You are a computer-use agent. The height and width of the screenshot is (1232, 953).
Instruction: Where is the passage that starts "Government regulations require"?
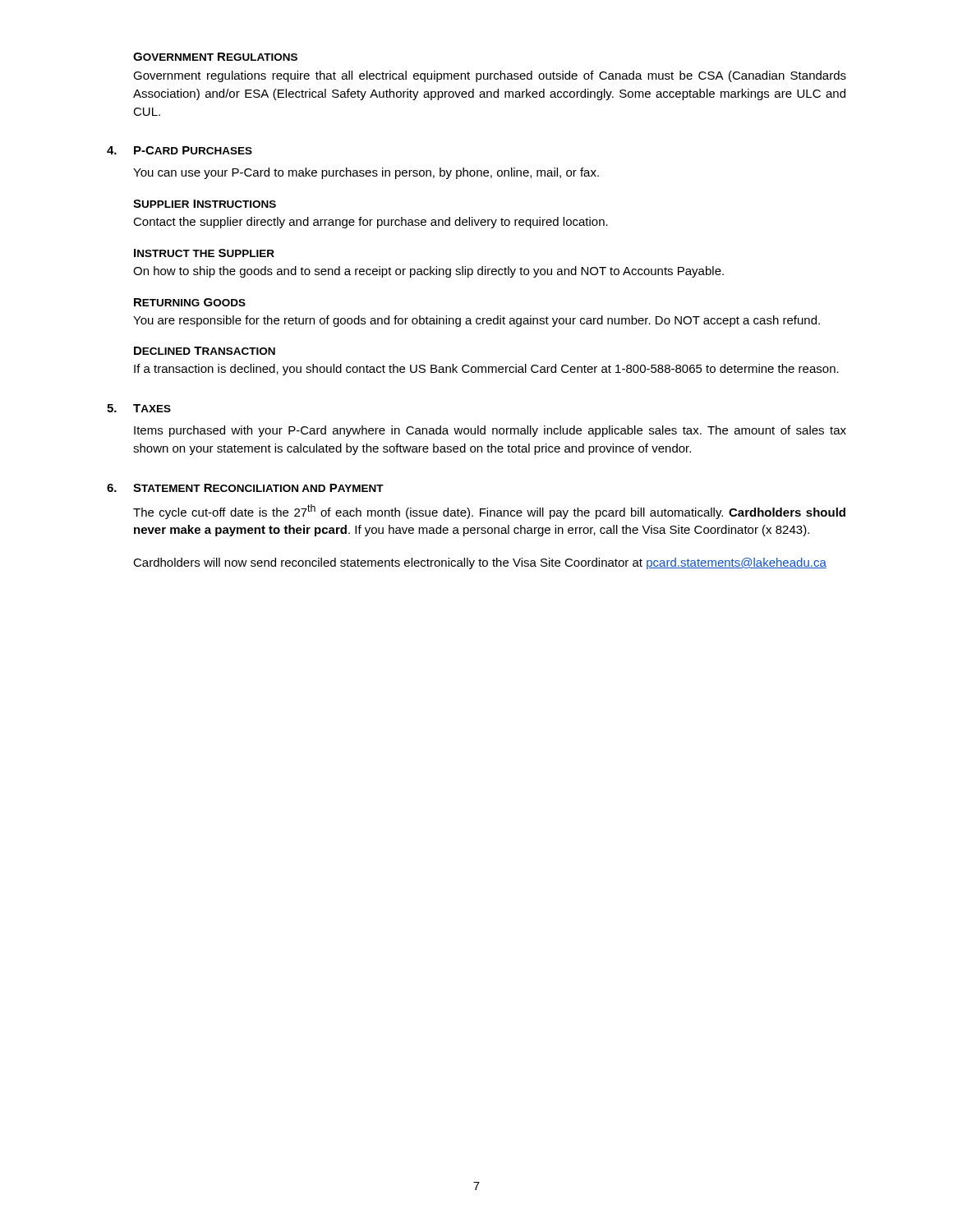point(490,93)
